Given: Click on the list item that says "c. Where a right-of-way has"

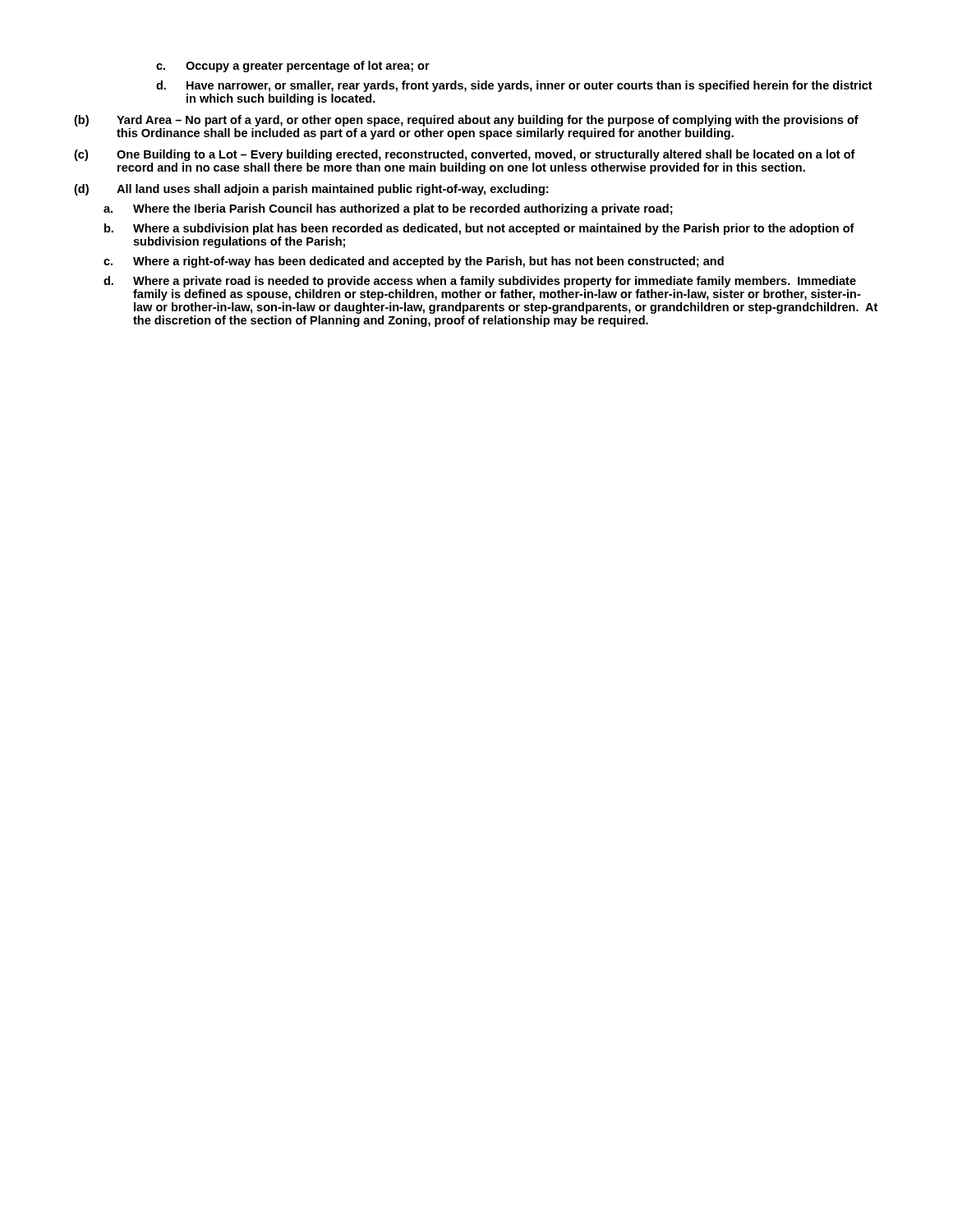Looking at the screenshot, I should coord(491,261).
